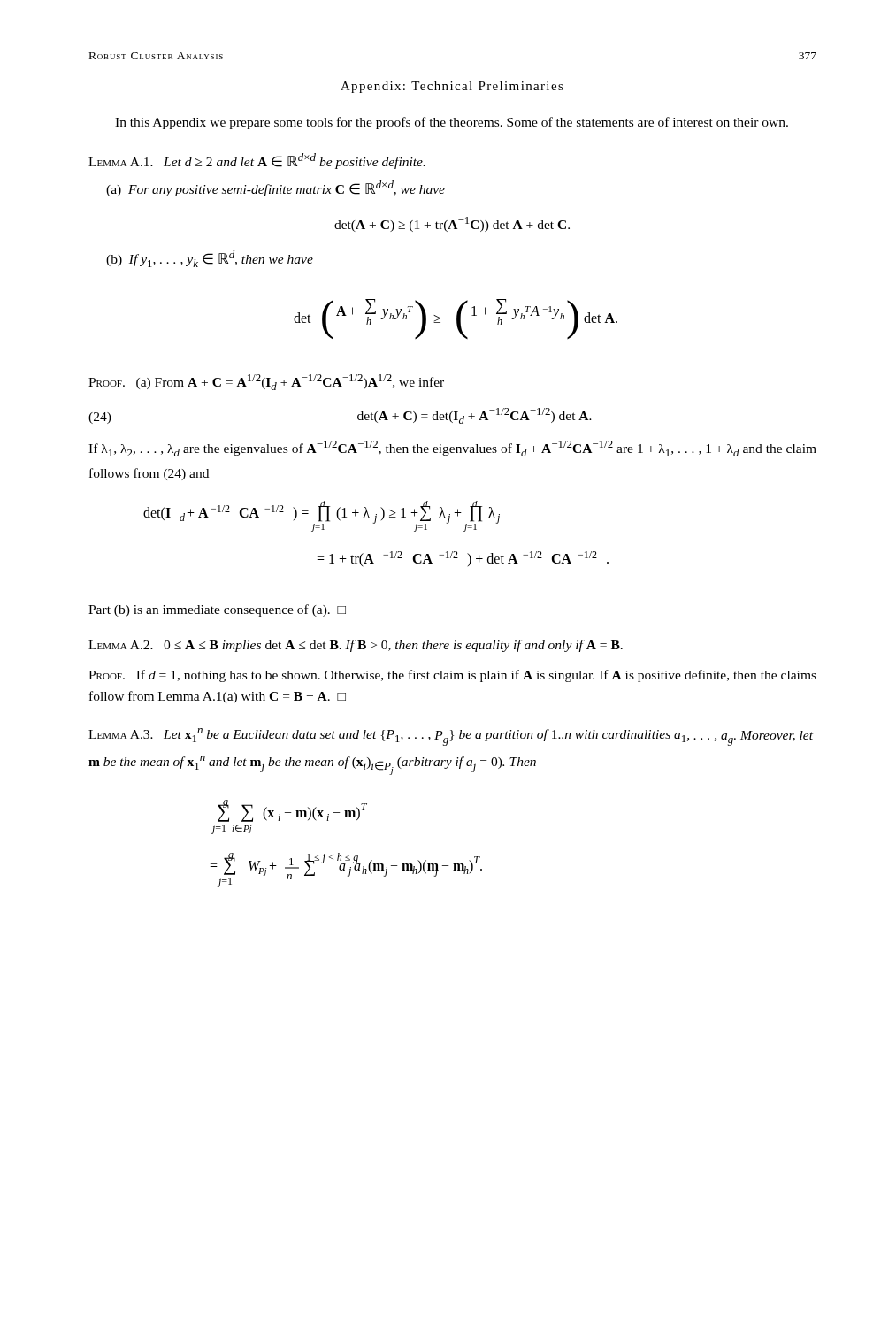Click on the formula with the text "(24) det(A + C) = det(Id +"
The width and height of the screenshot is (896, 1327).
click(x=452, y=416)
